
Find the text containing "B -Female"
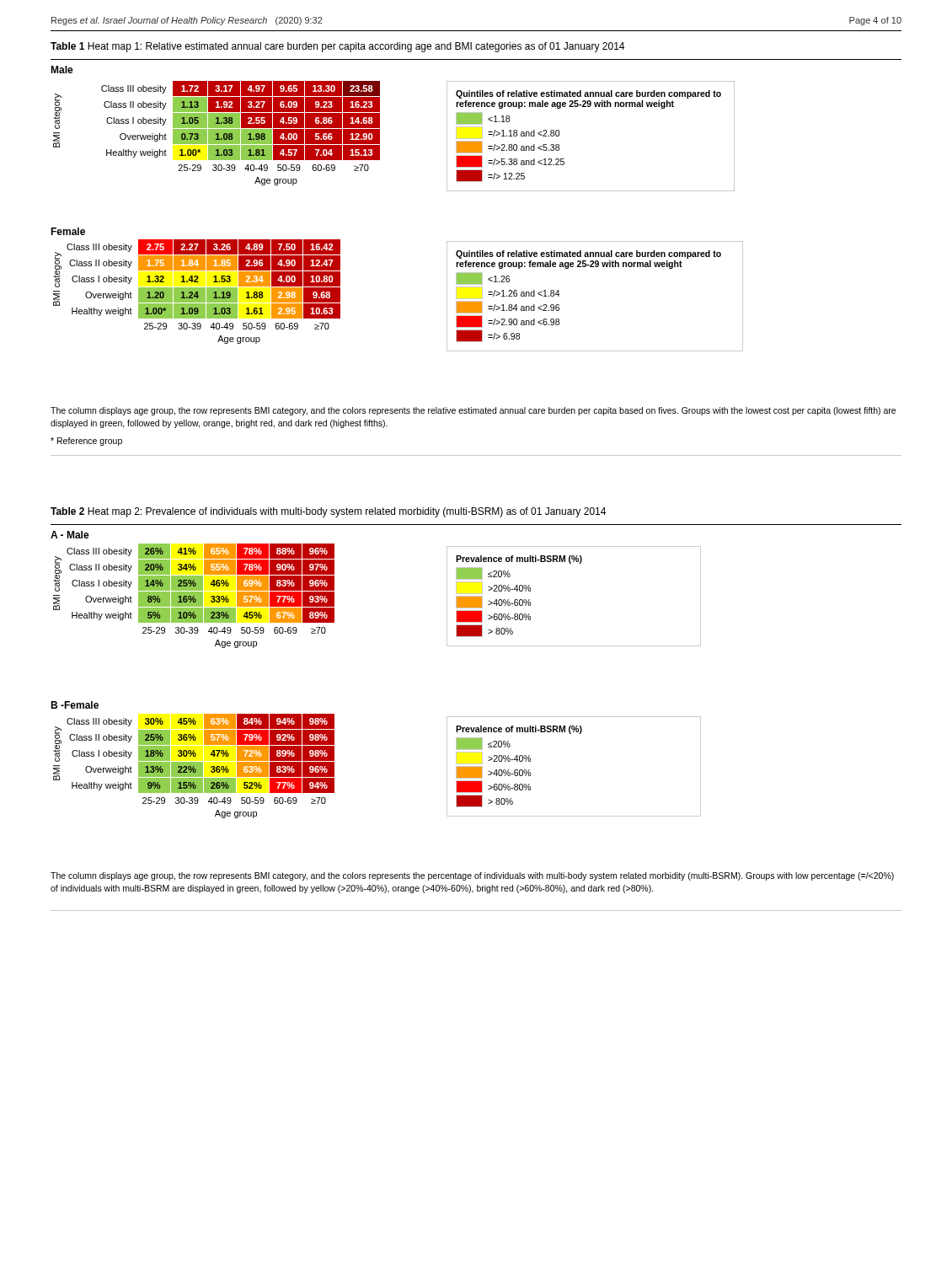pyautogui.click(x=75, y=705)
